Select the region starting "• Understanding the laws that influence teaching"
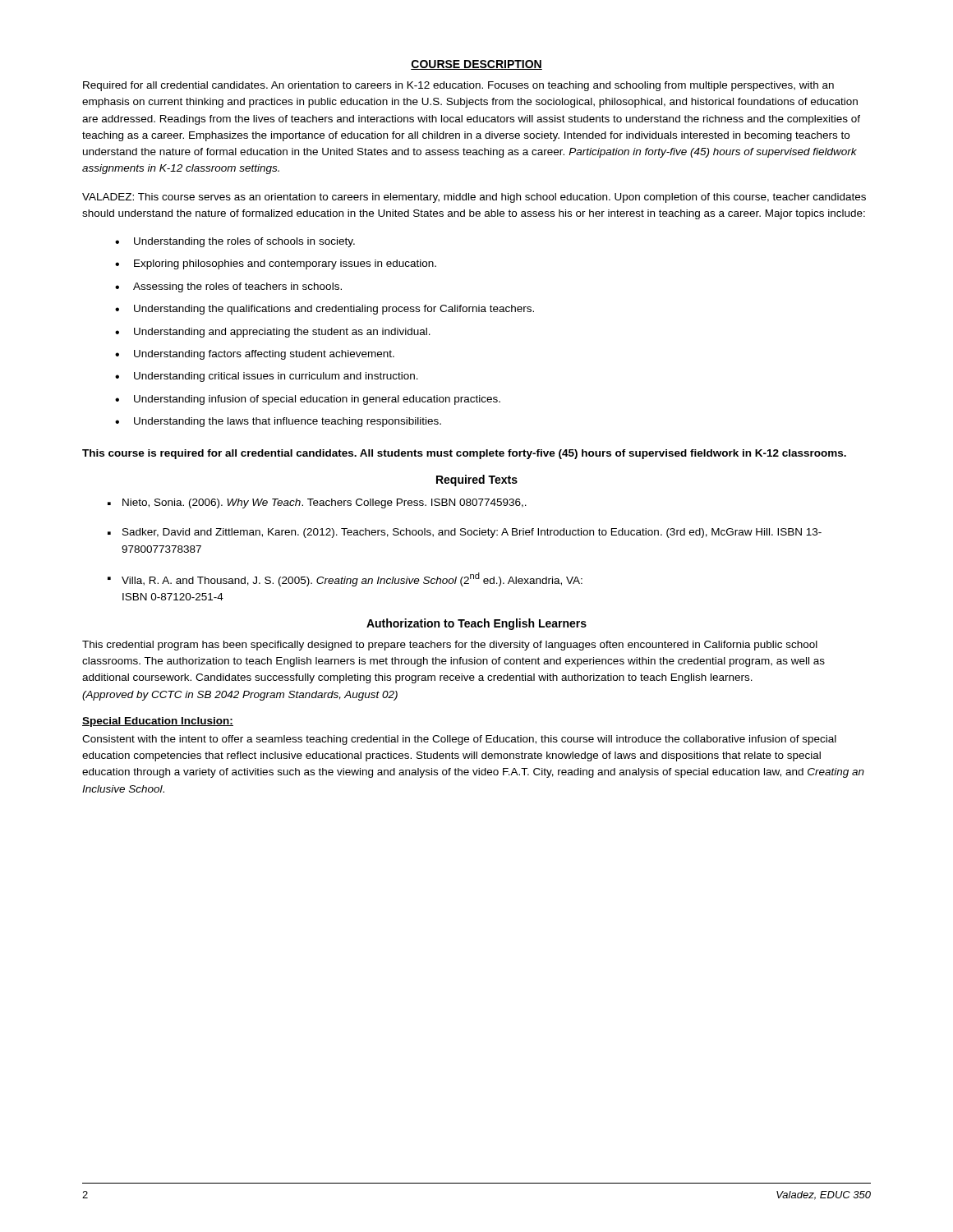The width and height of the screenshot is (953, 1232). coord(279,422)
